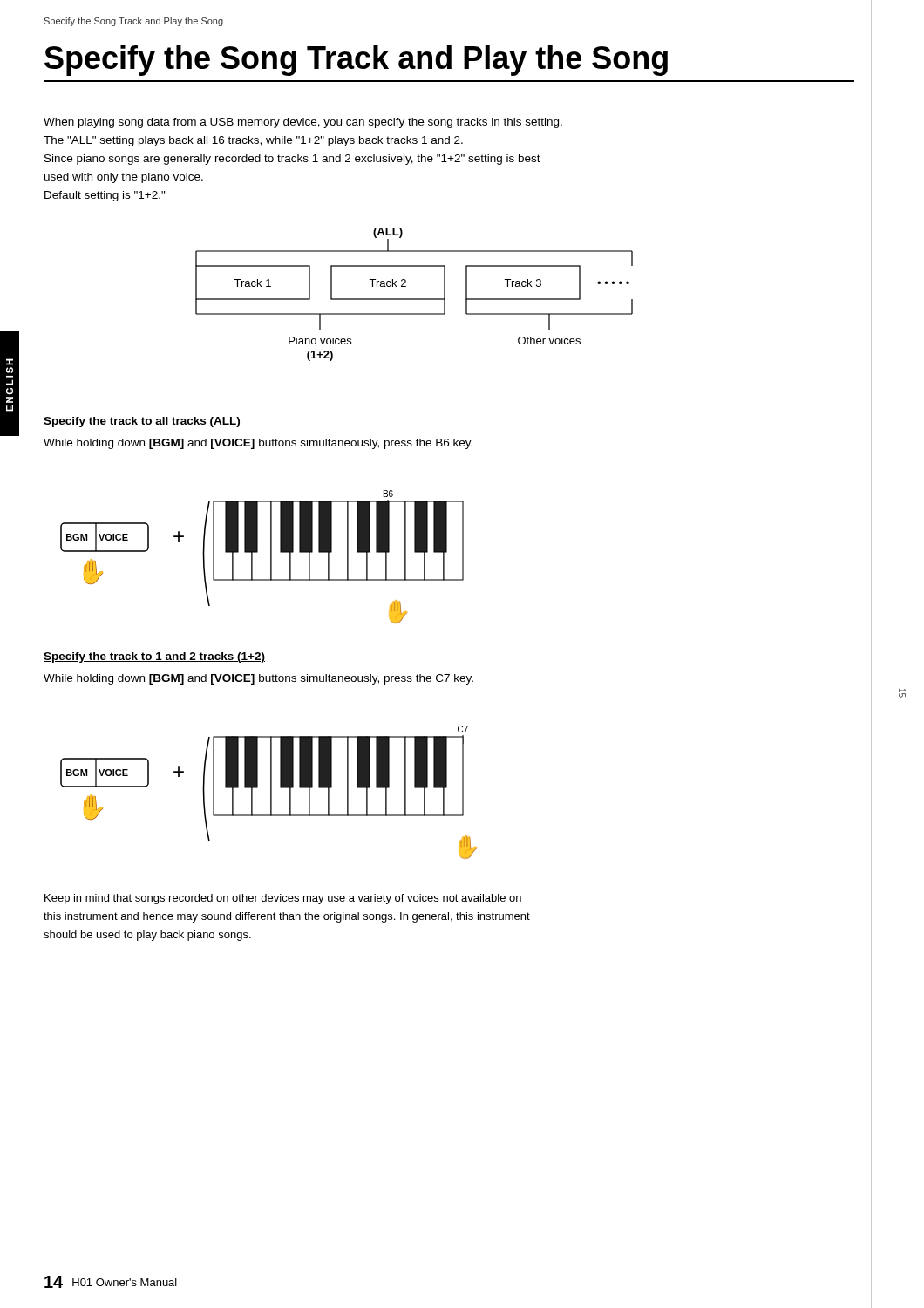Viewport: 924px width, 1308px height.
Task: Select the title
Action: (357, 58)
